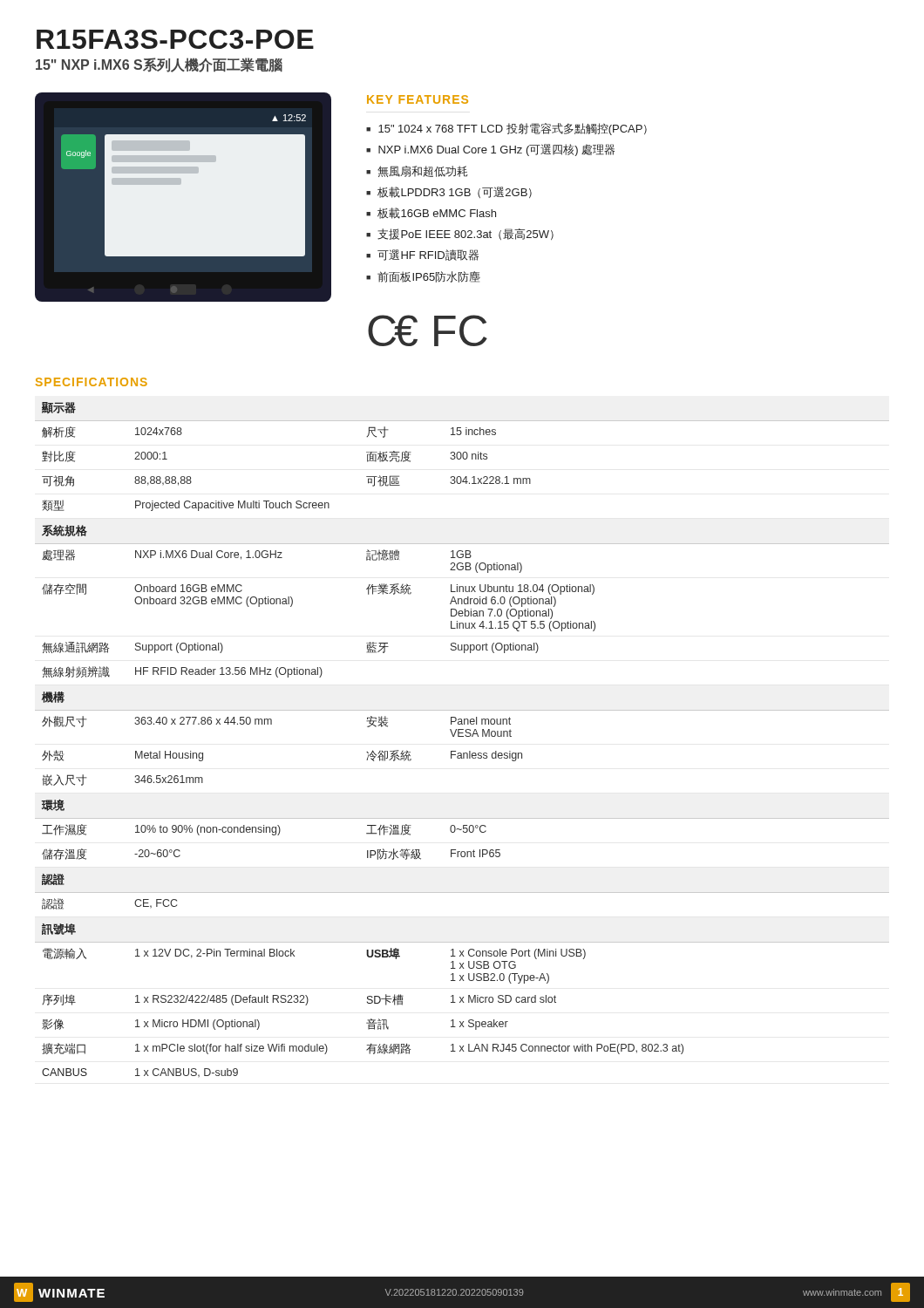Find the list item that reads "NXP i.MX6 Dual Core 1 GHz (可選四核)"
Viewport: 924px width, 1308px height.
[497, 150]
